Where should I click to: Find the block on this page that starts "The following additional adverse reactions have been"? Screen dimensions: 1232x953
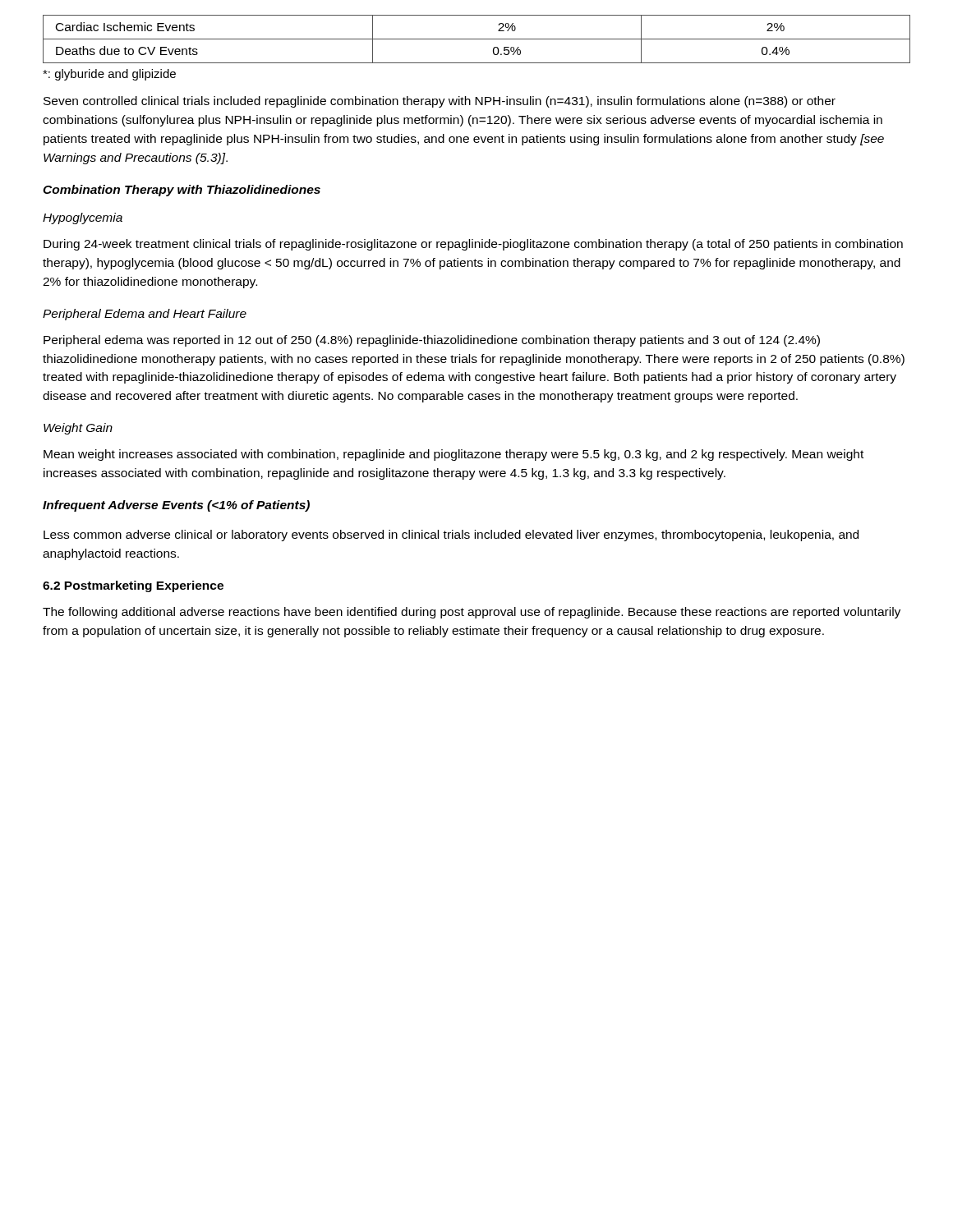[472, 621]
